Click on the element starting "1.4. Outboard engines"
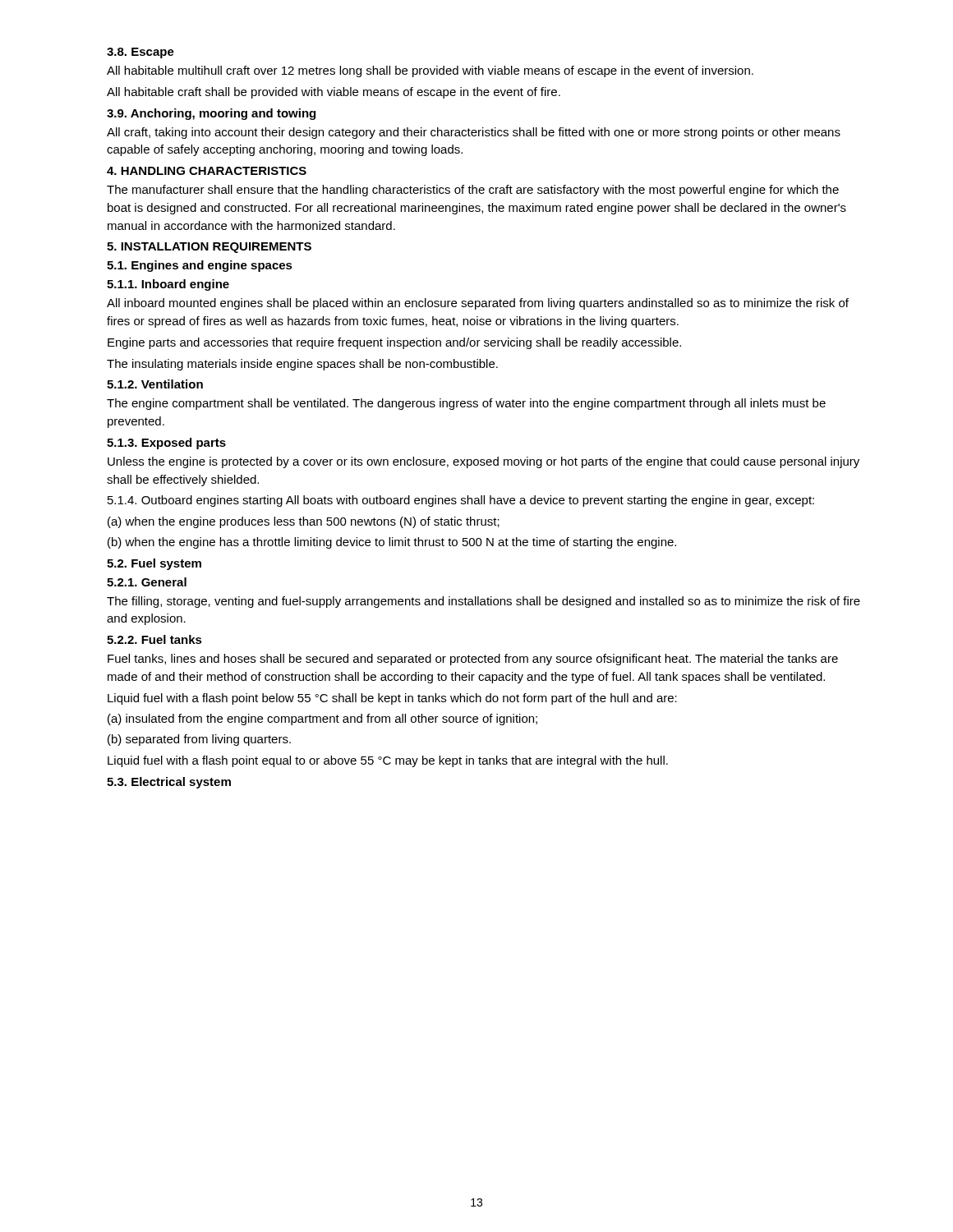 [461, 500]
